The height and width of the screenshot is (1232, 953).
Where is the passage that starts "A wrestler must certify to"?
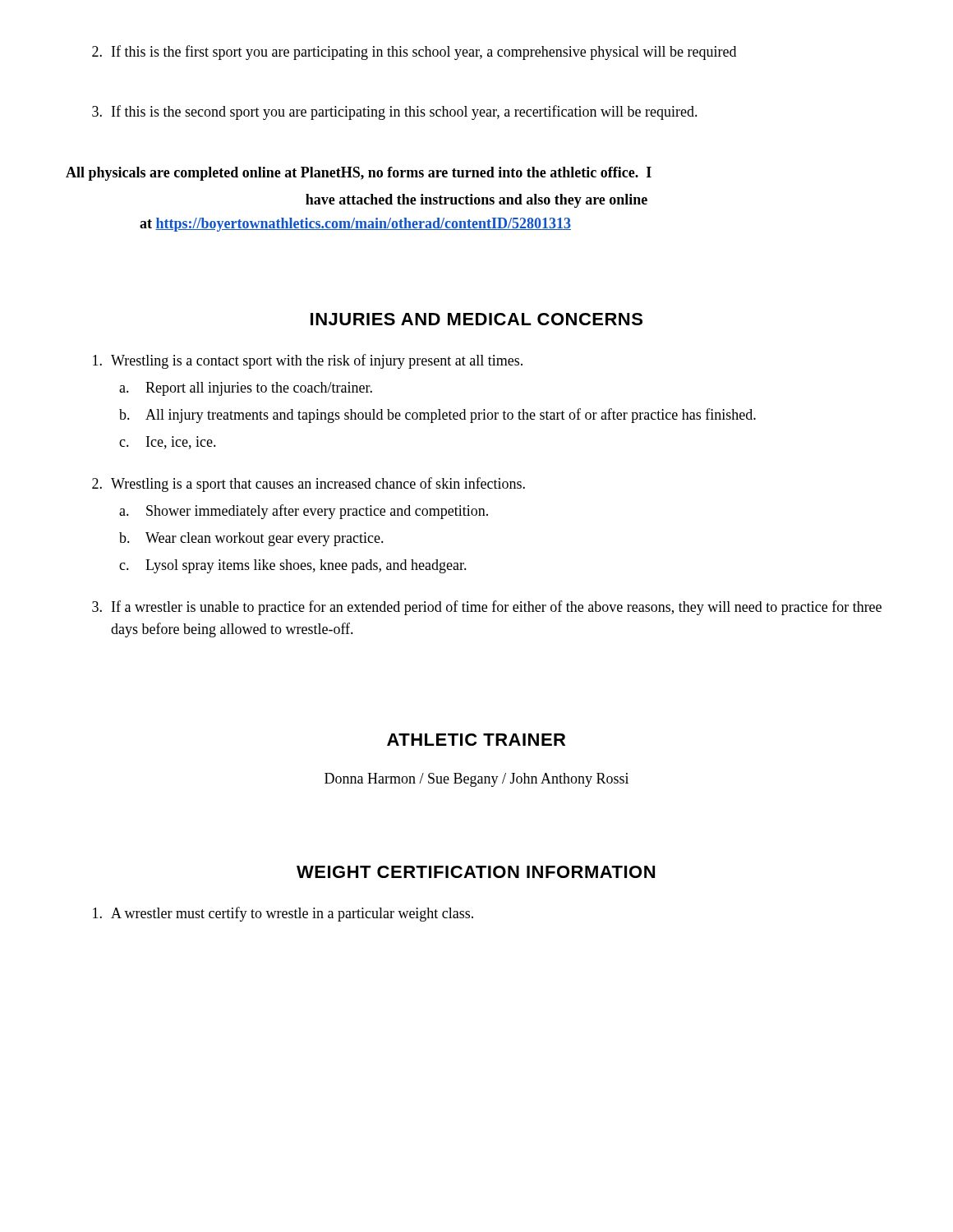(476, 914)
